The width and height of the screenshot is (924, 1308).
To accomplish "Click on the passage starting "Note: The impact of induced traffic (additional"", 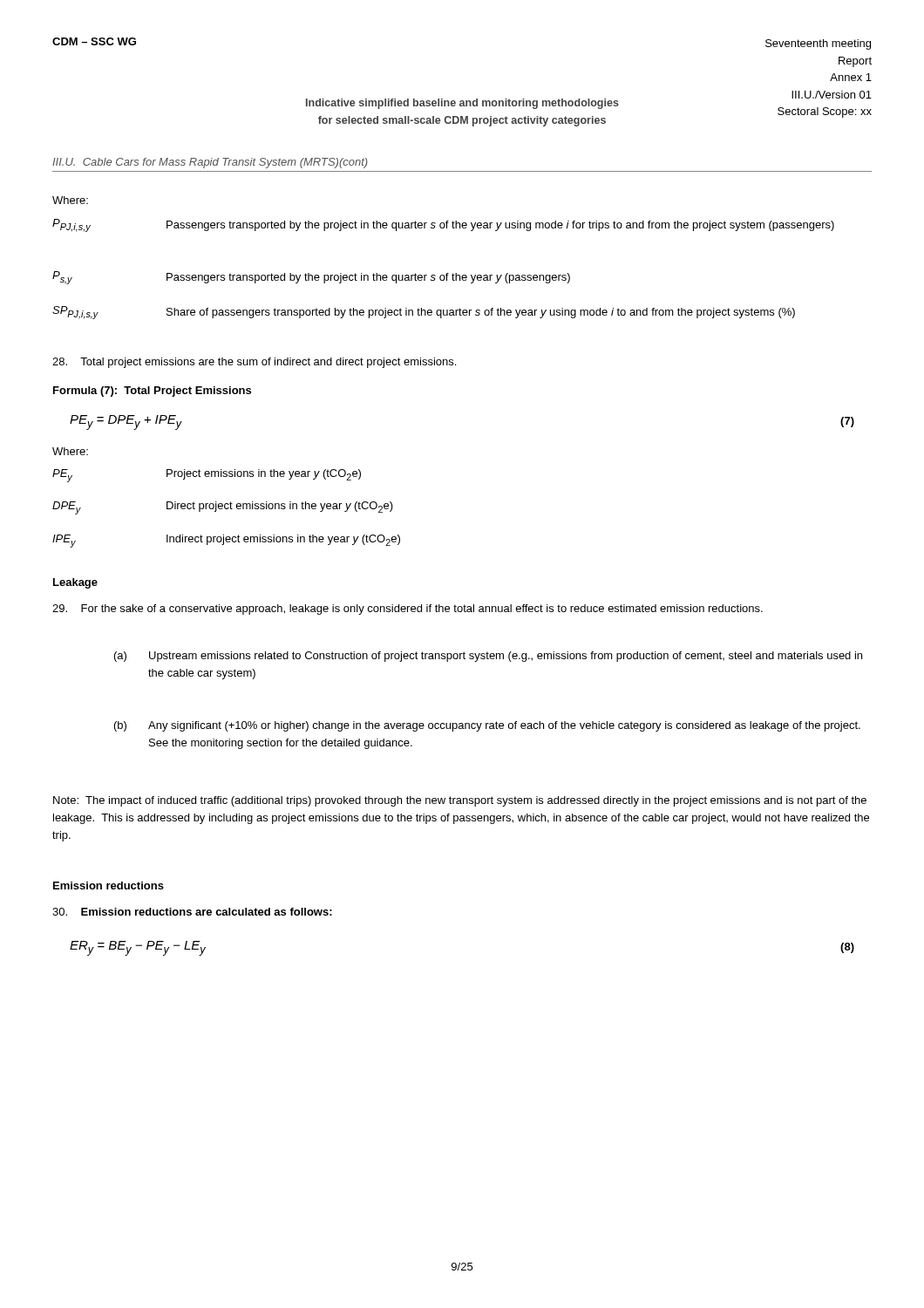I will (x=461, y=818).
